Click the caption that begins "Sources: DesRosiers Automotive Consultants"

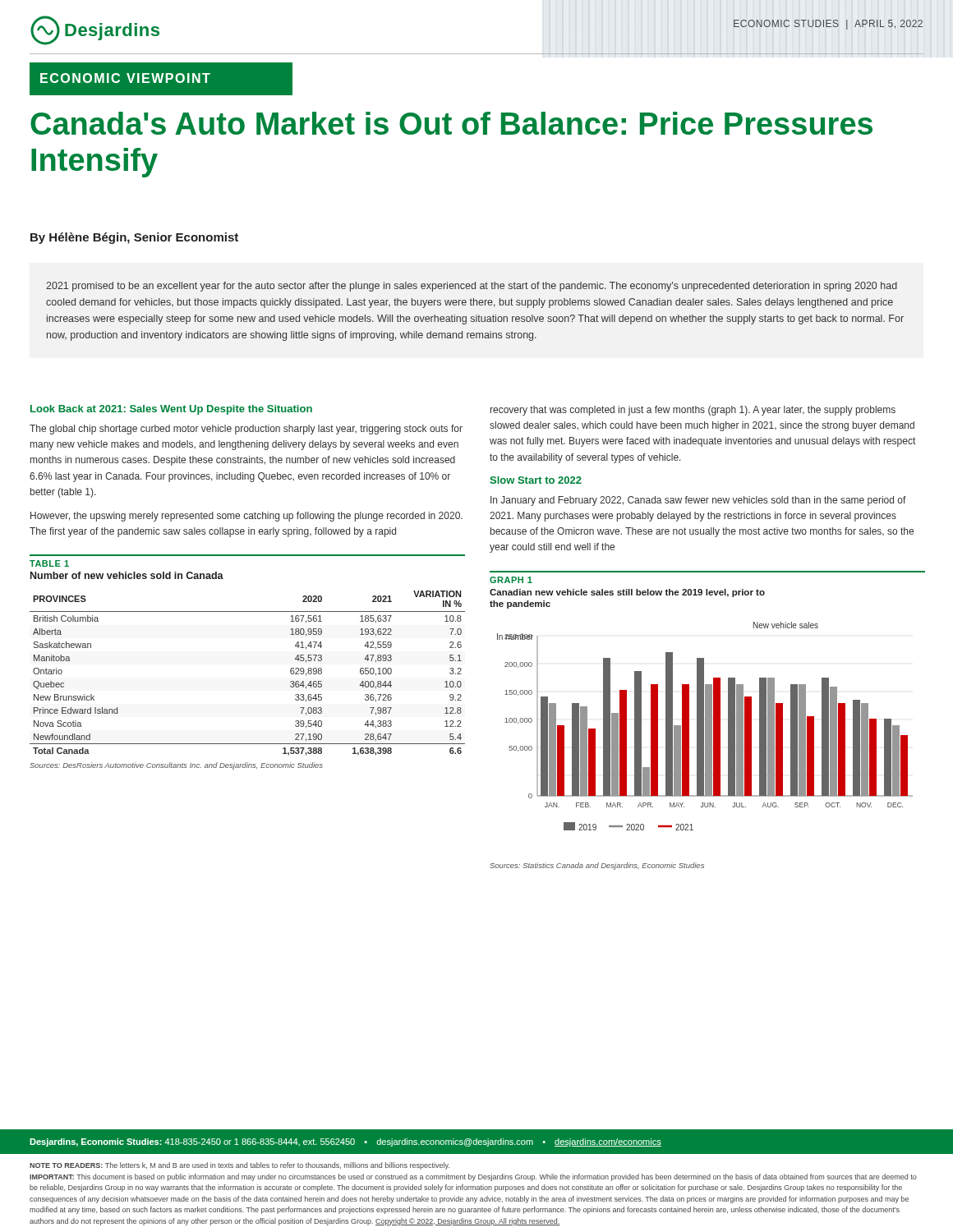tap(176, 765)
